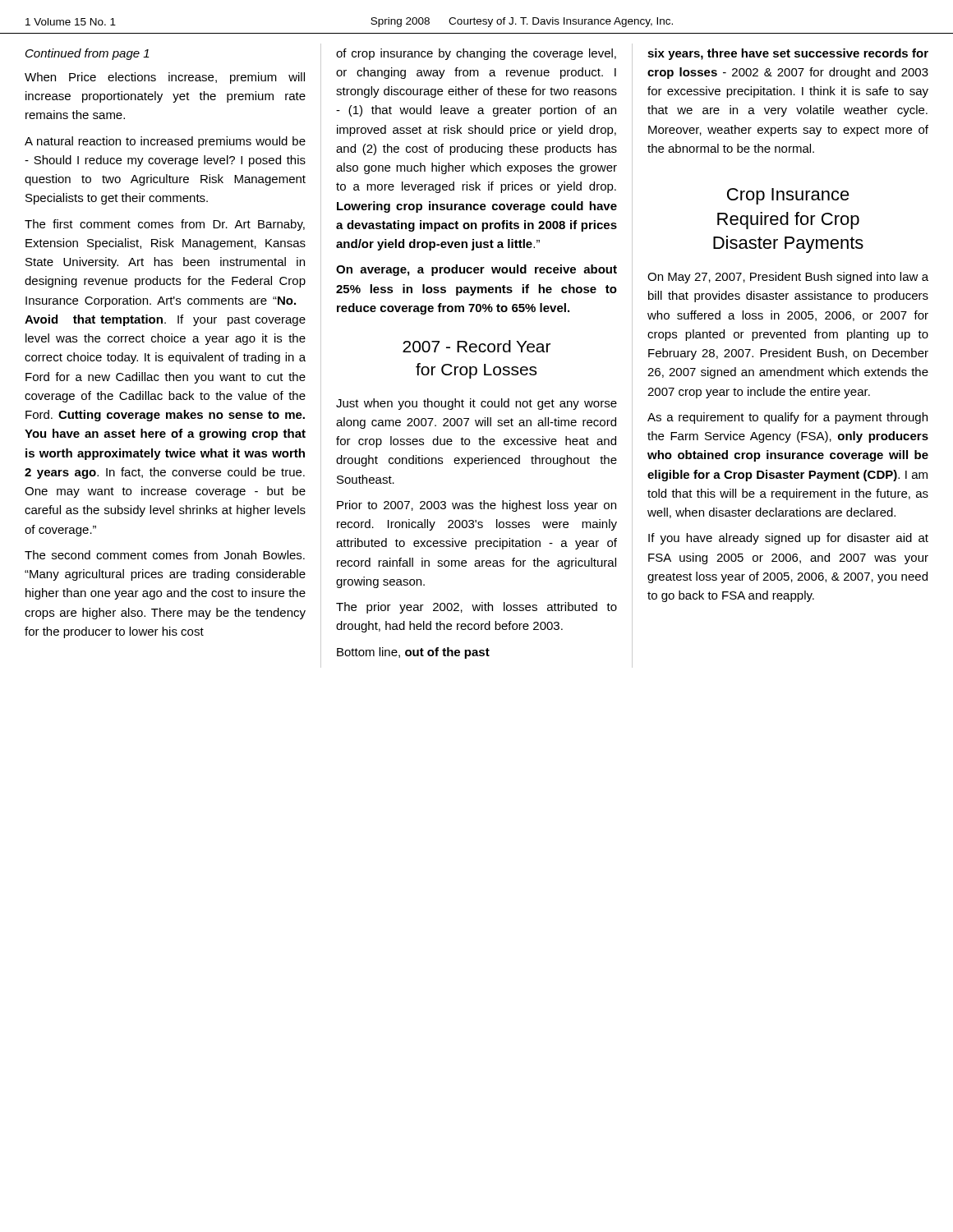Point to "Continued from page 1"
Image resolution: width=953 pixels, height=1232 pixels.
pos(87,53)
